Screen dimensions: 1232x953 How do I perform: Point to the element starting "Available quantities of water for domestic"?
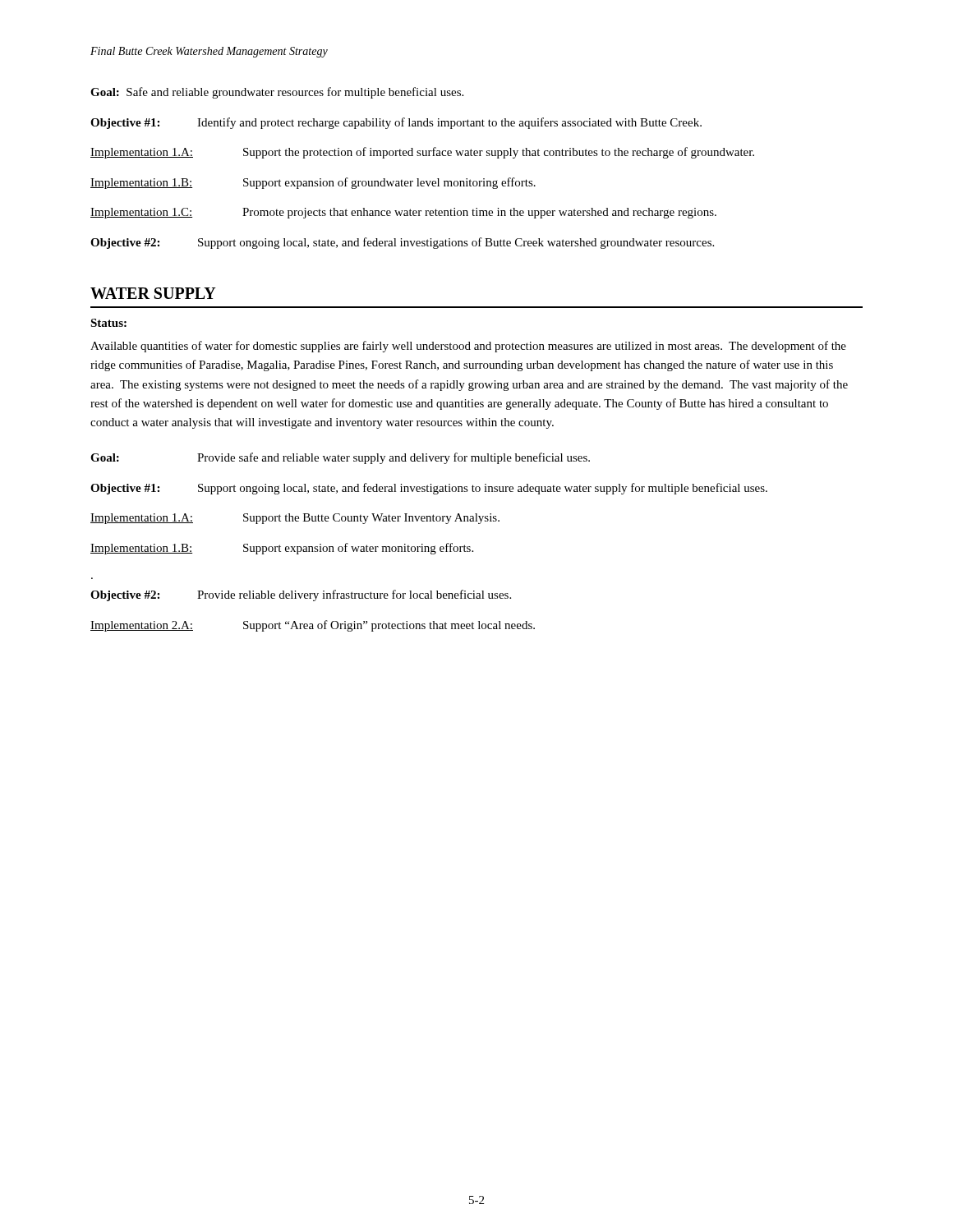(x=469, y=384)
